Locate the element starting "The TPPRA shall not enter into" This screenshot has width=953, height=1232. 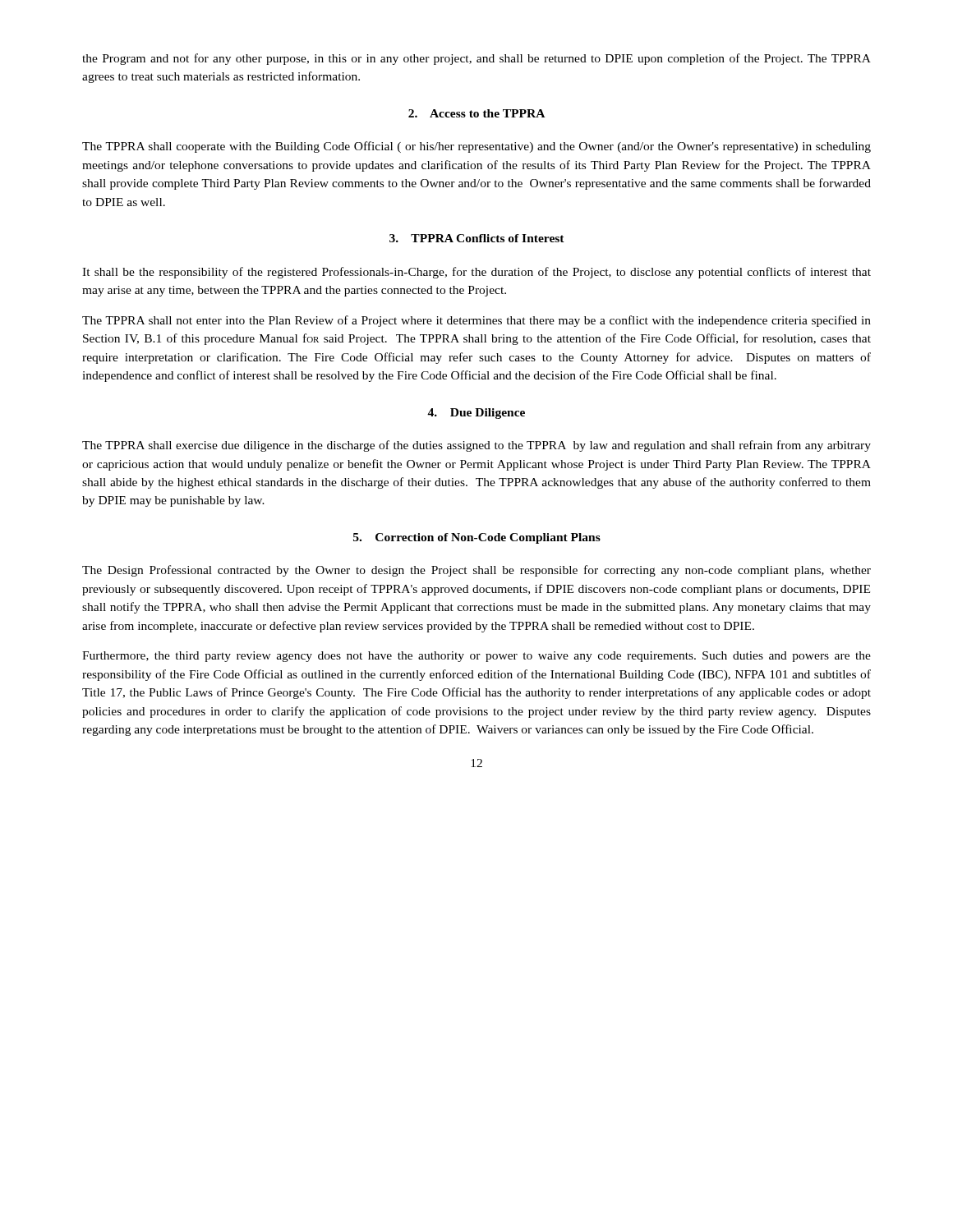(x=476, y=348)
